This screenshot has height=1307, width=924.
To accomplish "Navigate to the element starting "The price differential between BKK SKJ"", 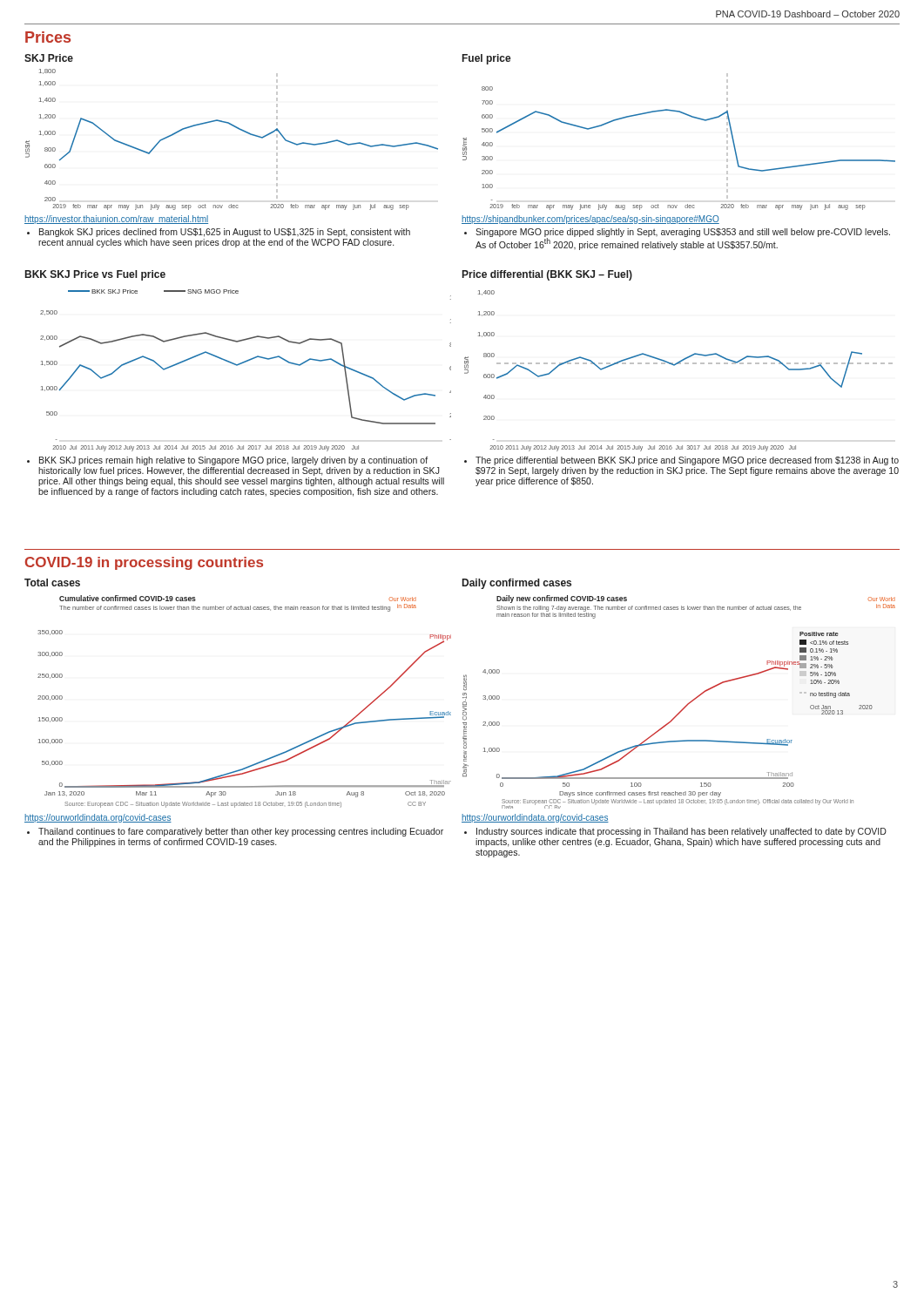I will pyautogui.click(x=681, y=471).
